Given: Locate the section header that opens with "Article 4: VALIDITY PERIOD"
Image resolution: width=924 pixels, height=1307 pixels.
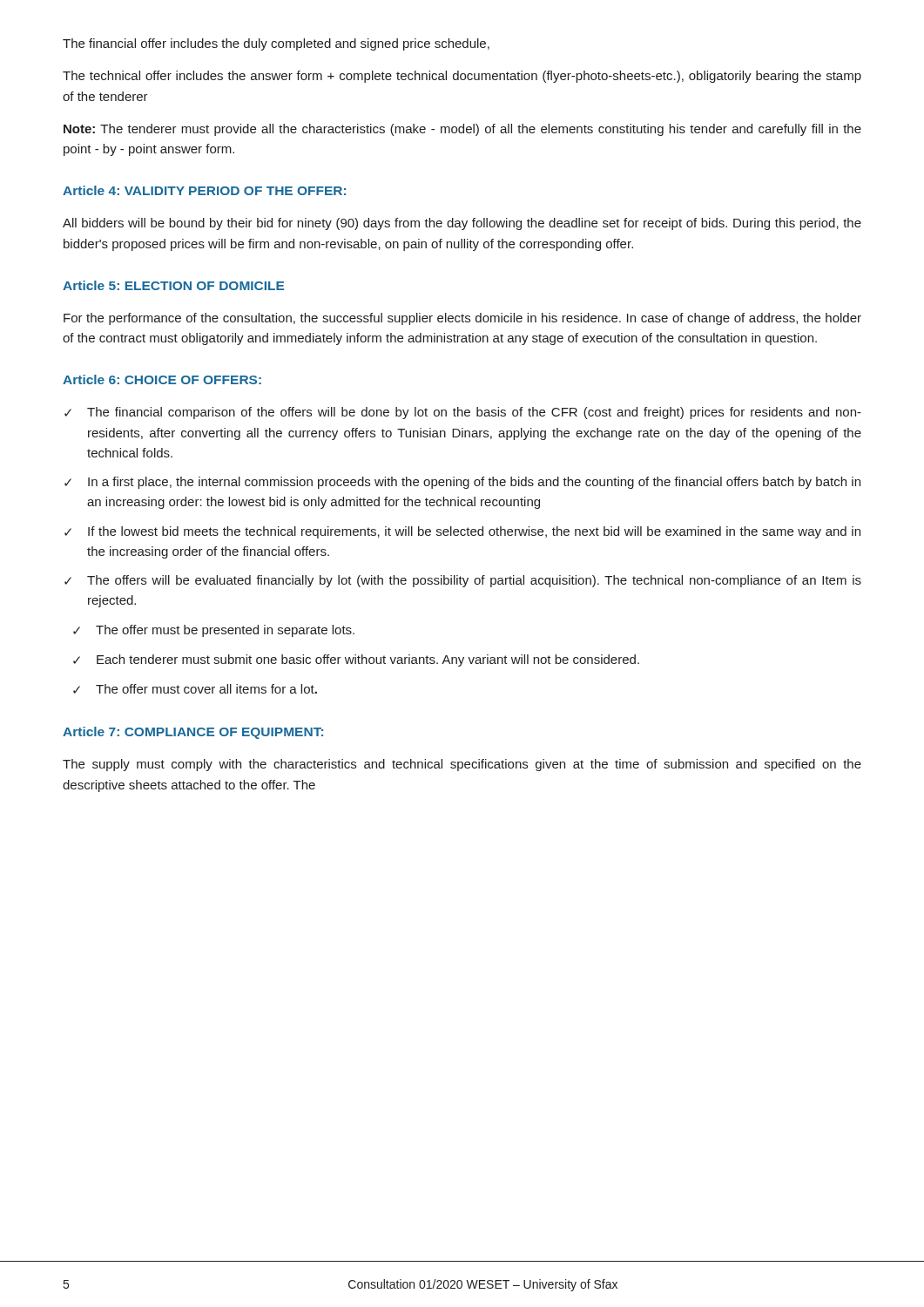Looking at the screenshot, I should click(205, 191).
